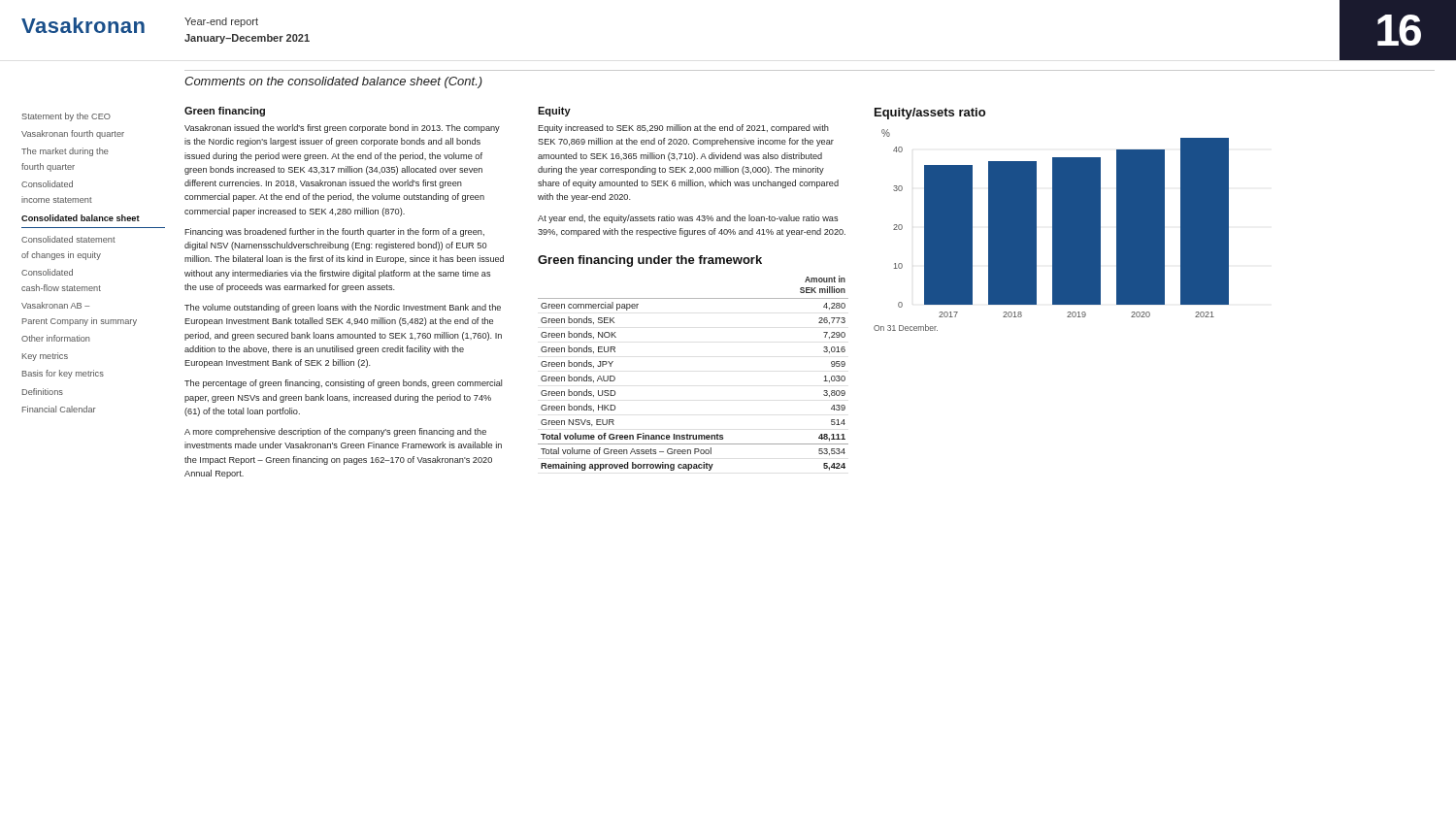Locate the title
This screenshot has width=1456, height=821.
coord(333,81)
